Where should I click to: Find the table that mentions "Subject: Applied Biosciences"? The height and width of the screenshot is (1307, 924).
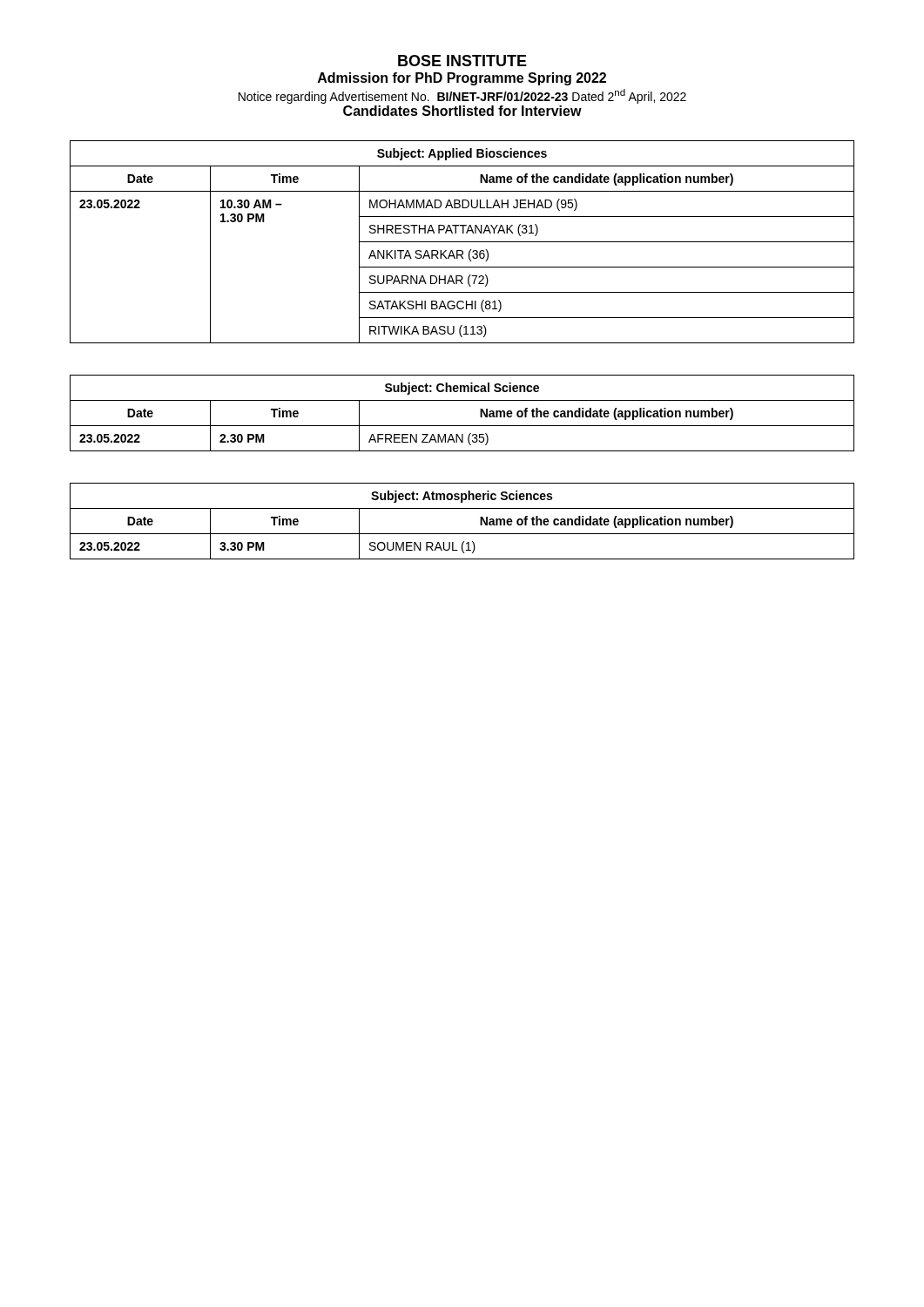point(462,241)
